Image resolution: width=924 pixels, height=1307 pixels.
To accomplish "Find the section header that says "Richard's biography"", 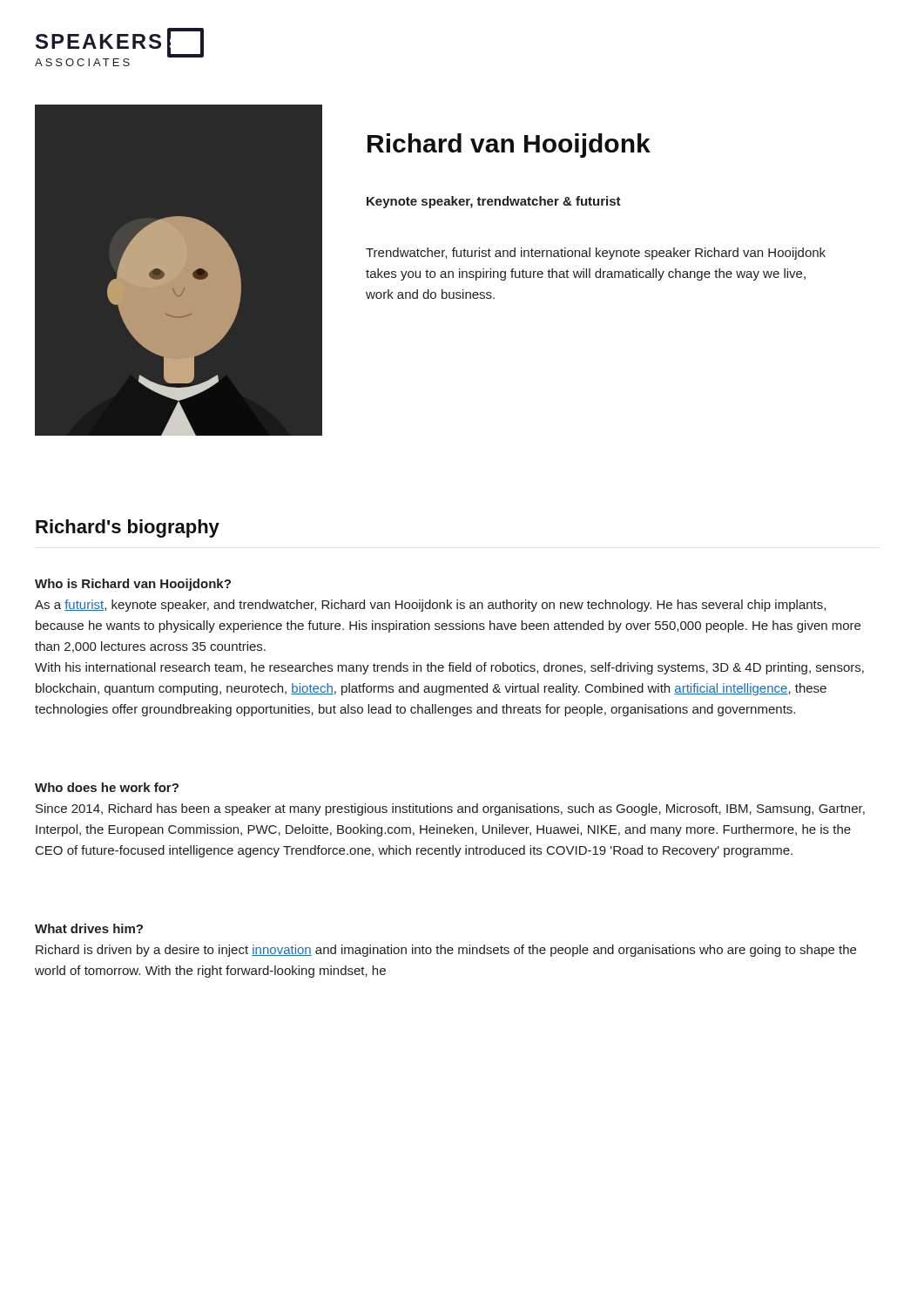I will tap(127, 527).
